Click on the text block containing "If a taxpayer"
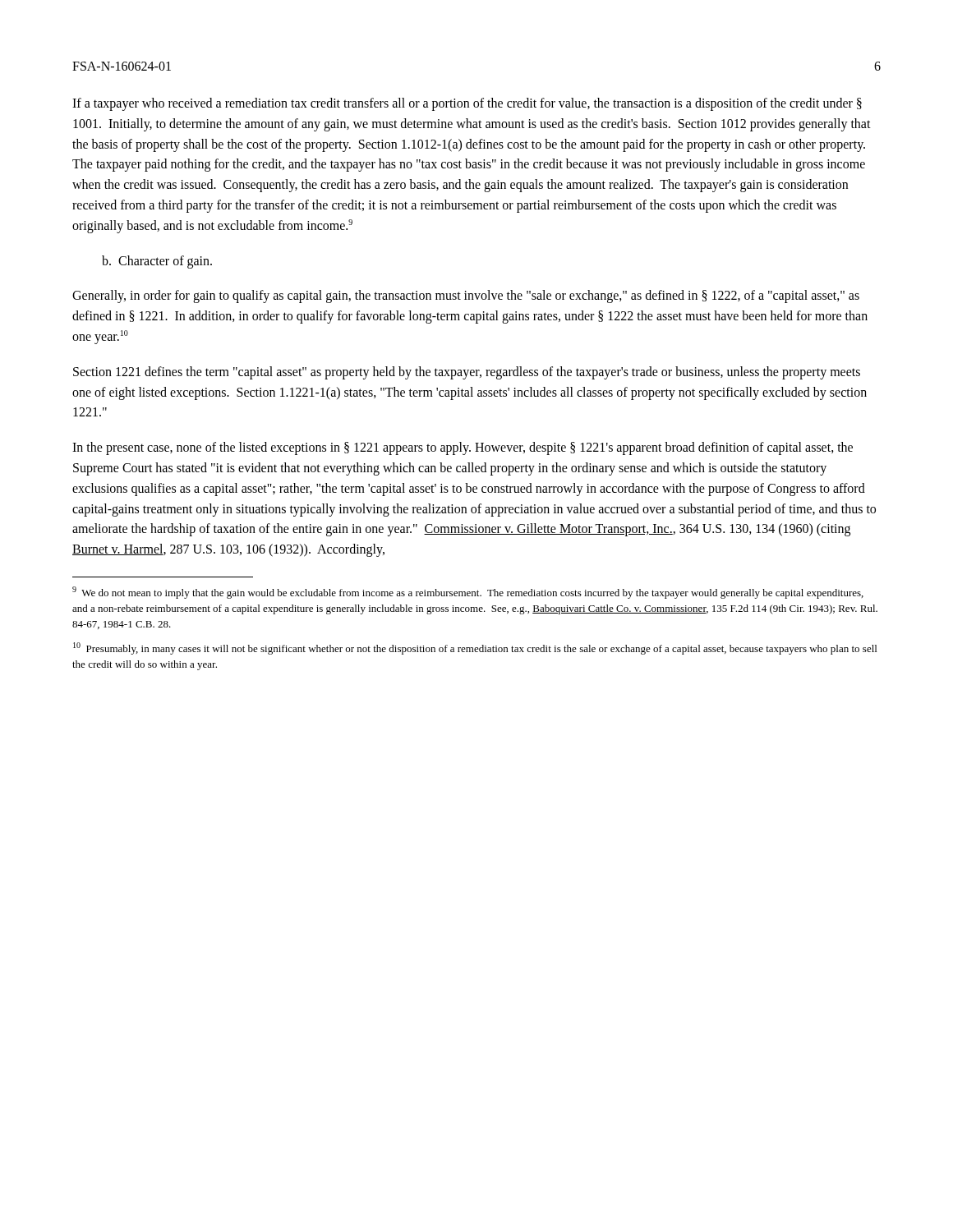The width and height of the screenshot is (953, 1232). click(476, 165)
